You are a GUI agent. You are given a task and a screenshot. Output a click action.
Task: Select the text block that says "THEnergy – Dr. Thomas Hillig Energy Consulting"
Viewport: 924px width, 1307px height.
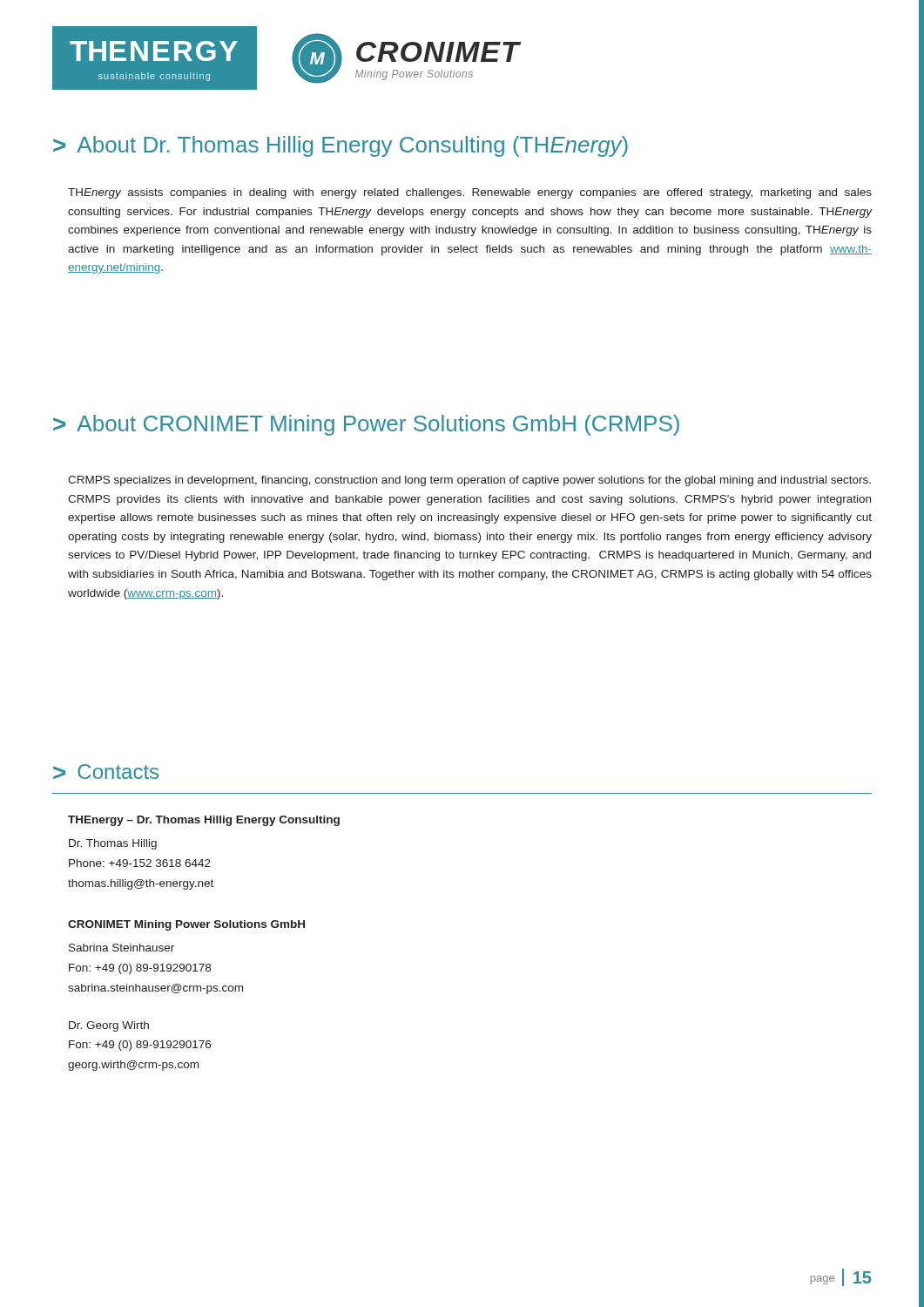[x=204, y=821]
